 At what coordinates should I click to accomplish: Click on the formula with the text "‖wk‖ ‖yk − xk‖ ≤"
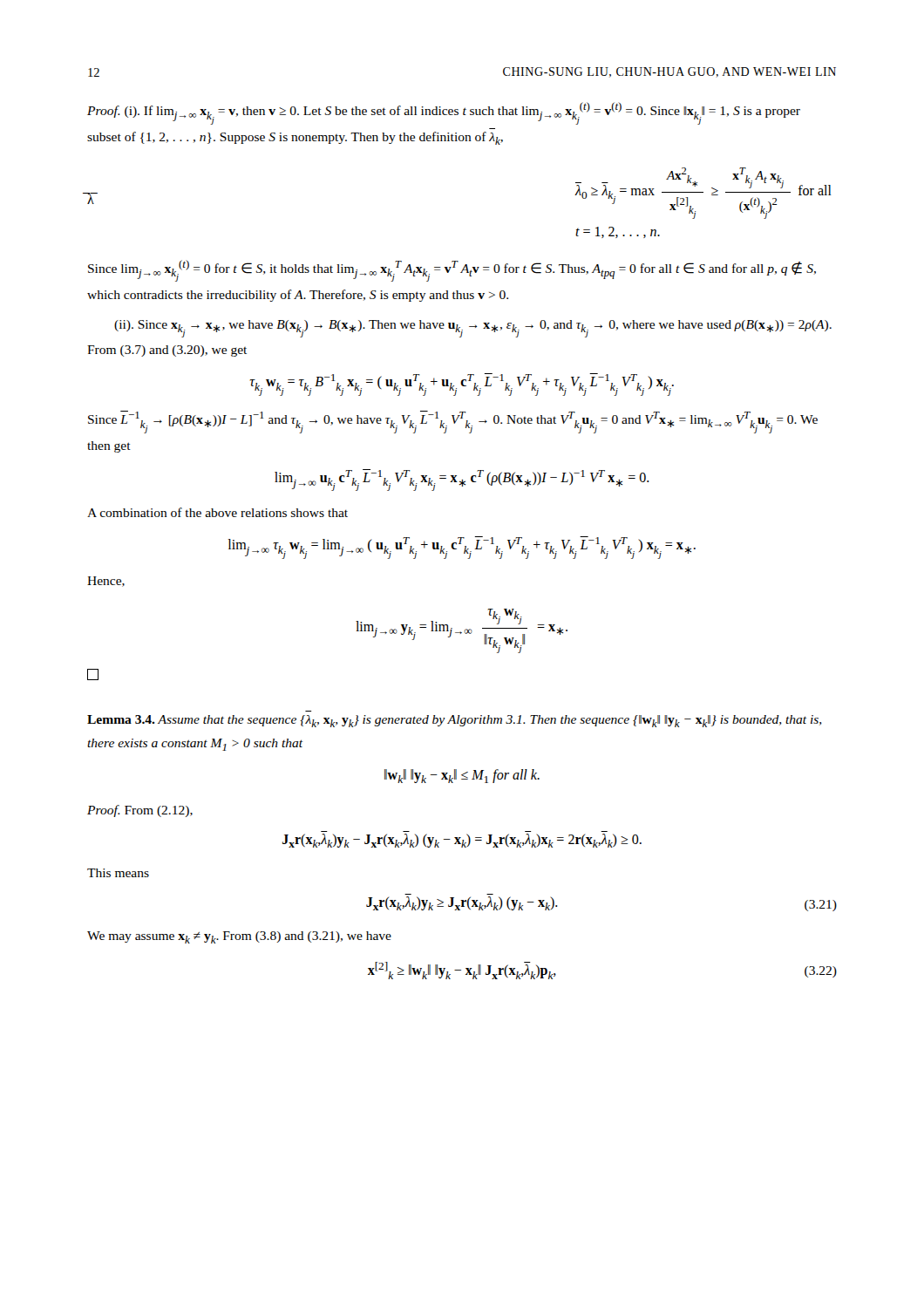[x=462, y=777]
